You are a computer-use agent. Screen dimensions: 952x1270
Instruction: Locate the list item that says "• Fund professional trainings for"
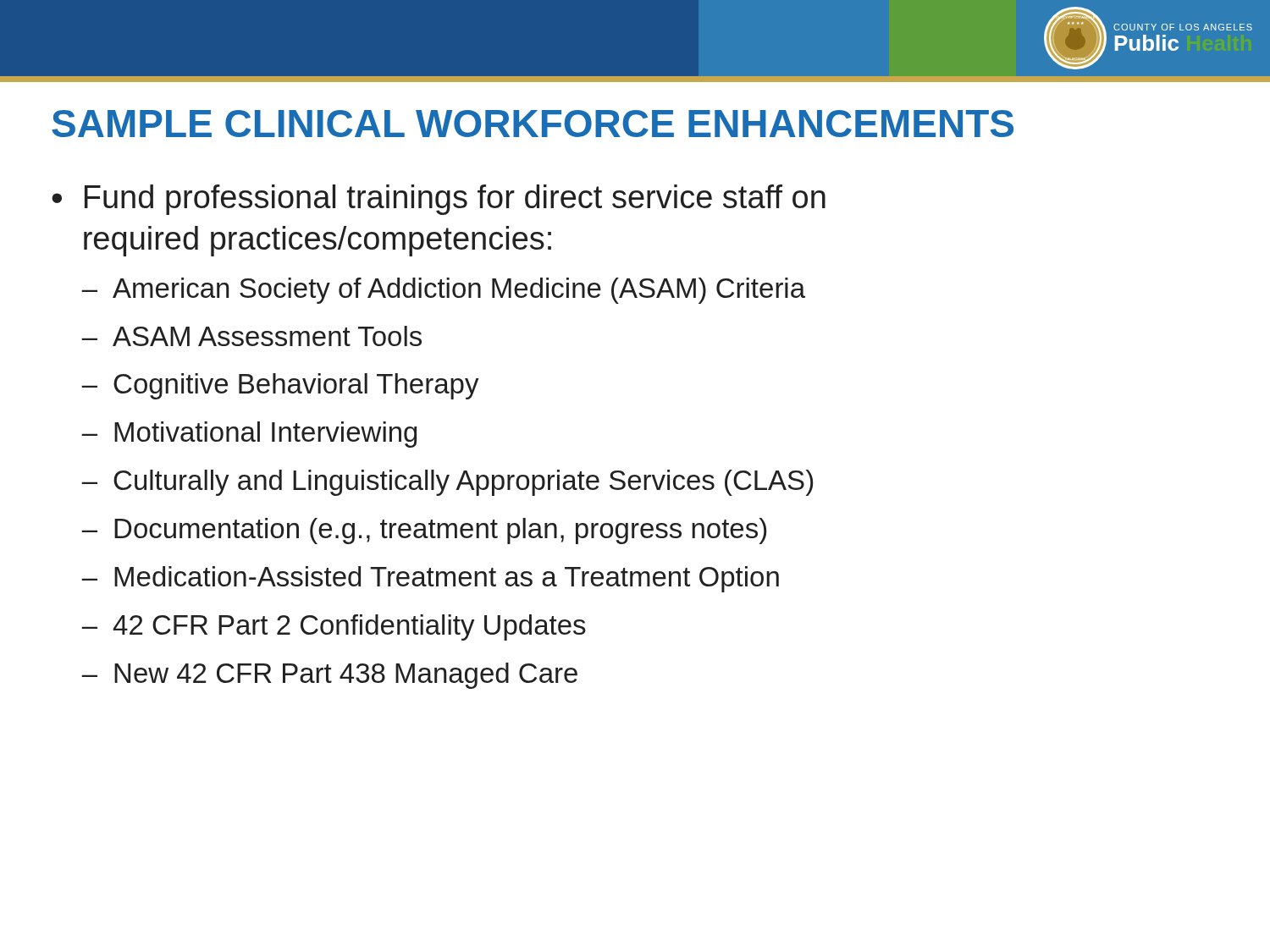[x=439, y=200]
